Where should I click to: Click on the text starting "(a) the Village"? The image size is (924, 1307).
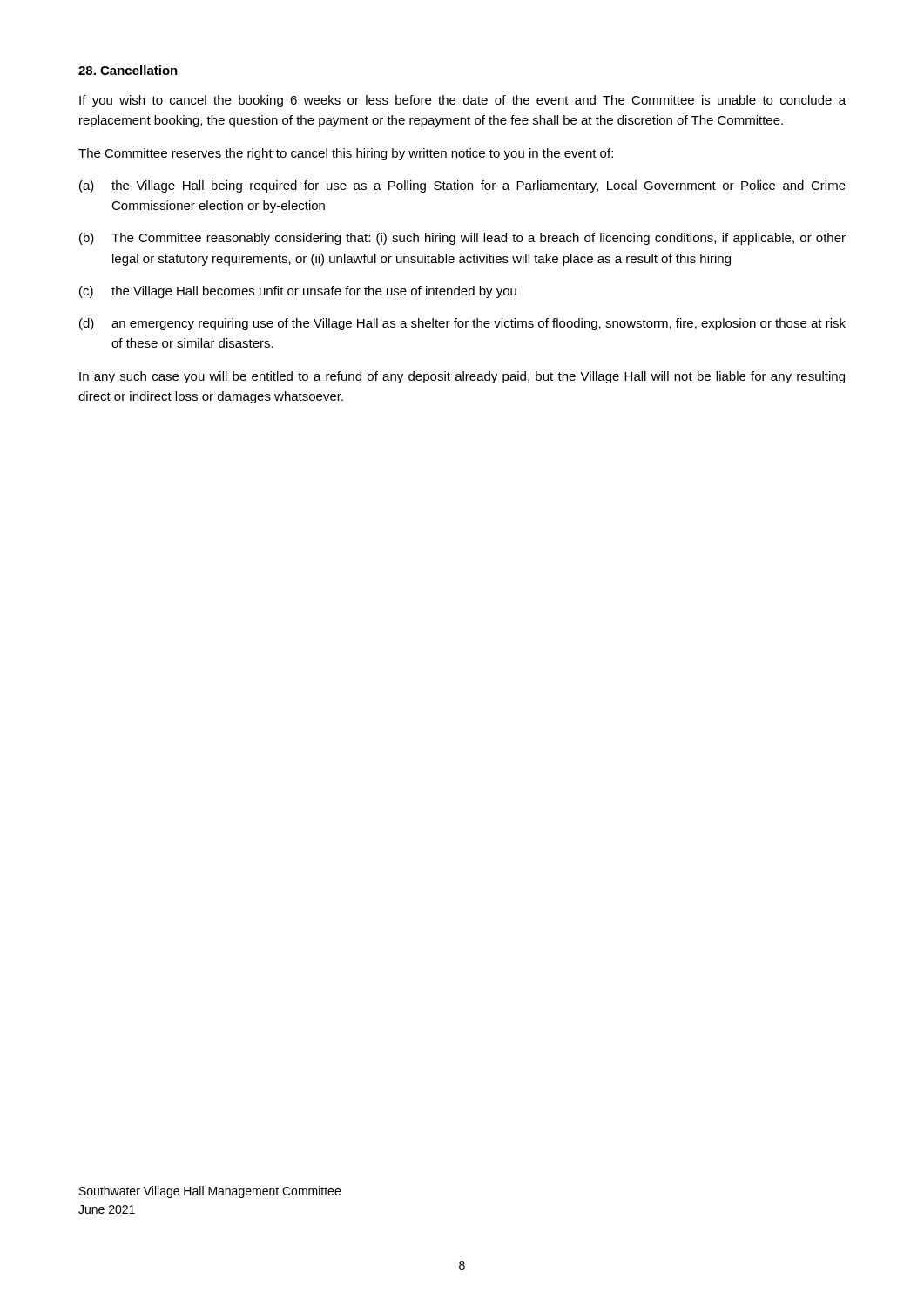[462, 195]
